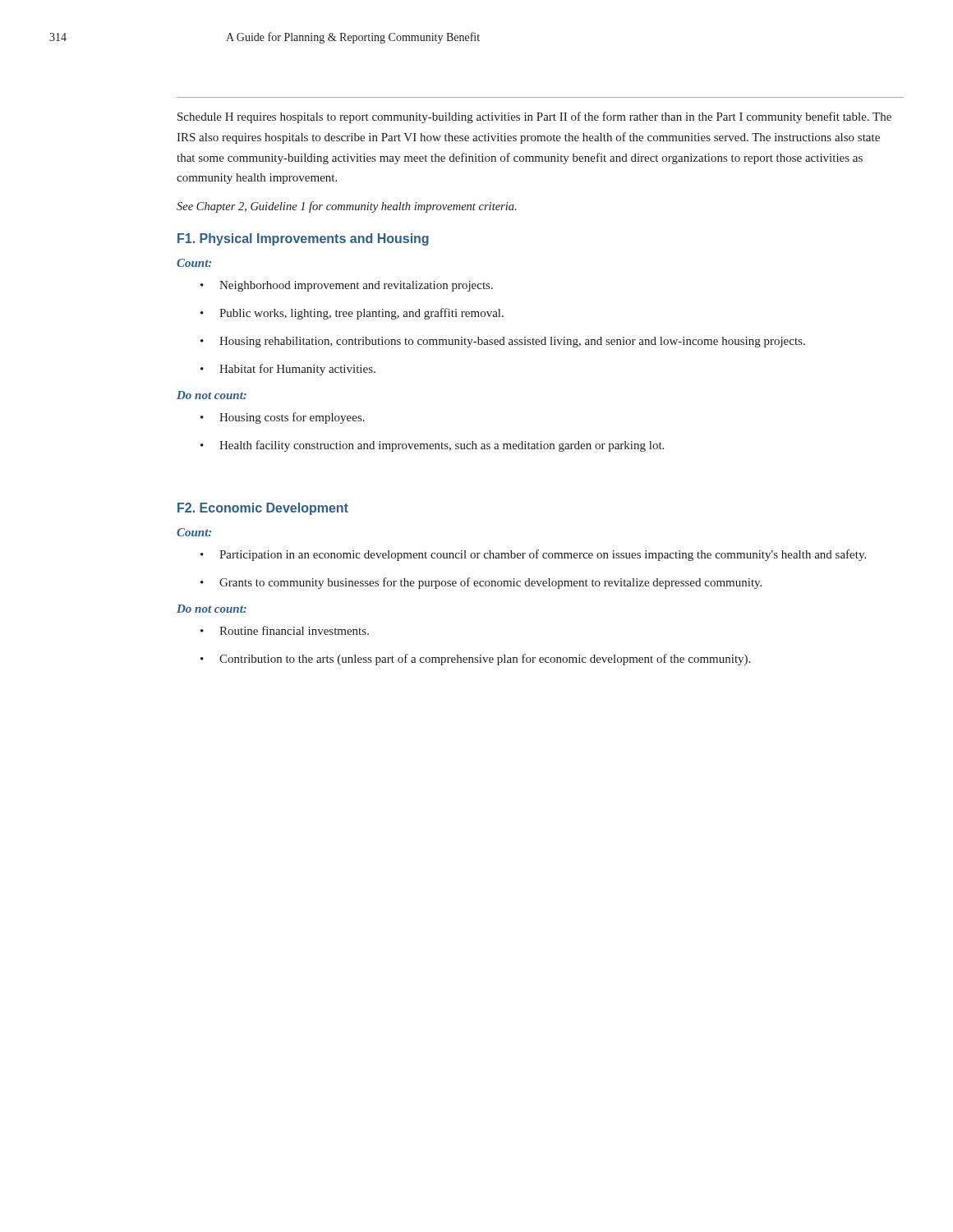Click the passage that begins "• Public works, lighting, tree planting, and"
The height and width of the screenshot is (1232, 953).
pyautogui.click(x=352, y=314)
